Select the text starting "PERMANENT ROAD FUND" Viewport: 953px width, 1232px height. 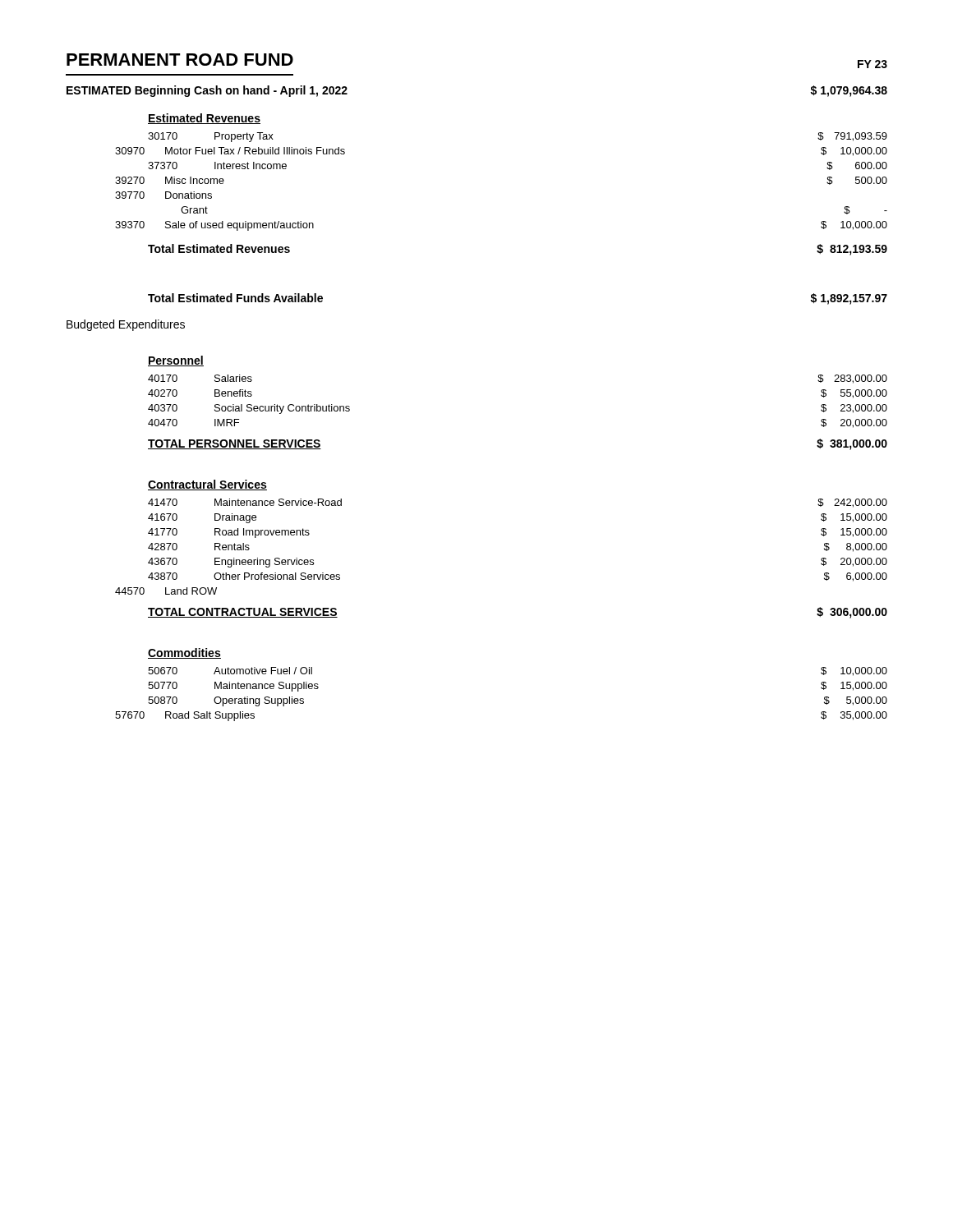pos(180,60)
